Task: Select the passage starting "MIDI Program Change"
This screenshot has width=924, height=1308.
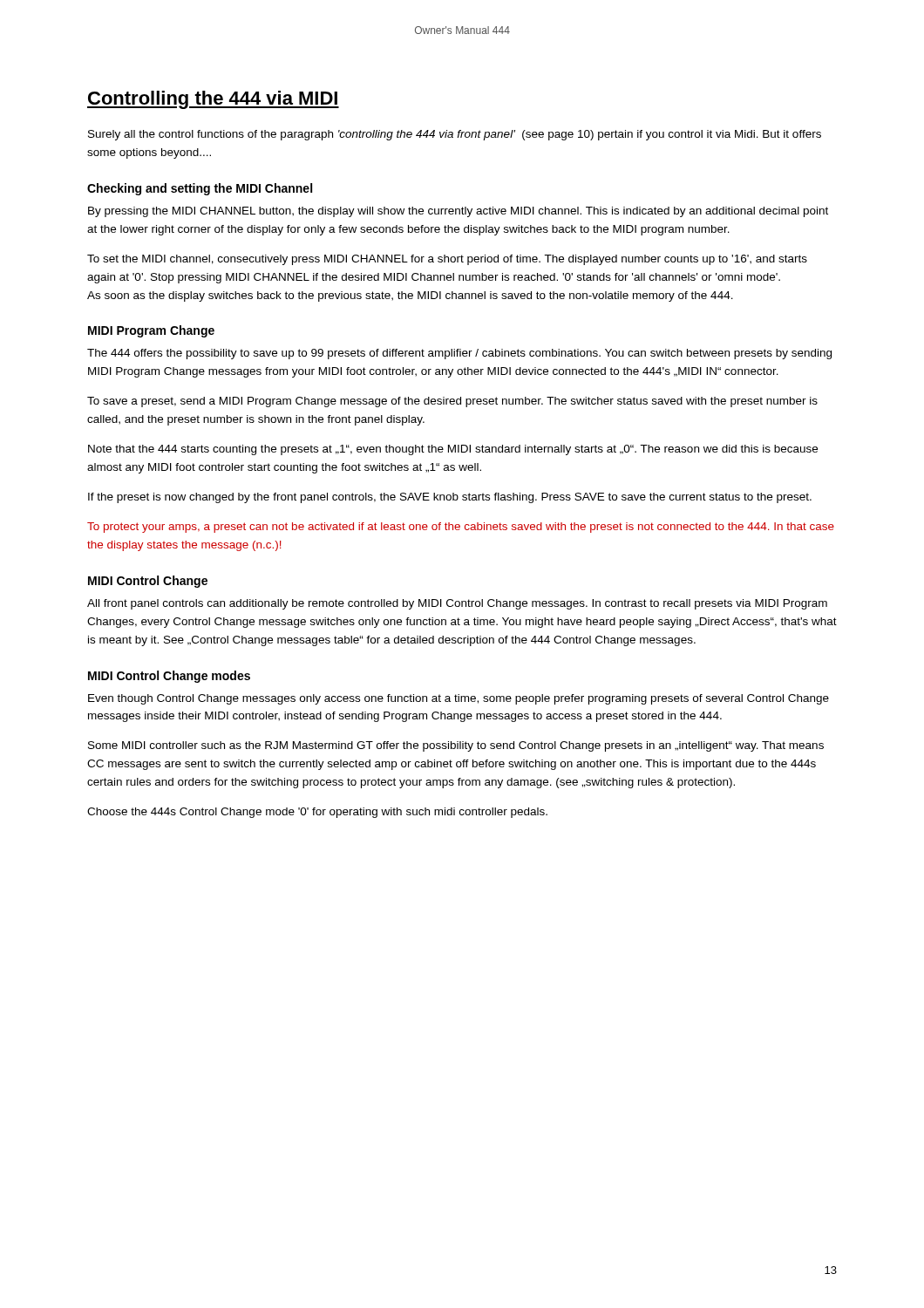Action: point(151,331)
